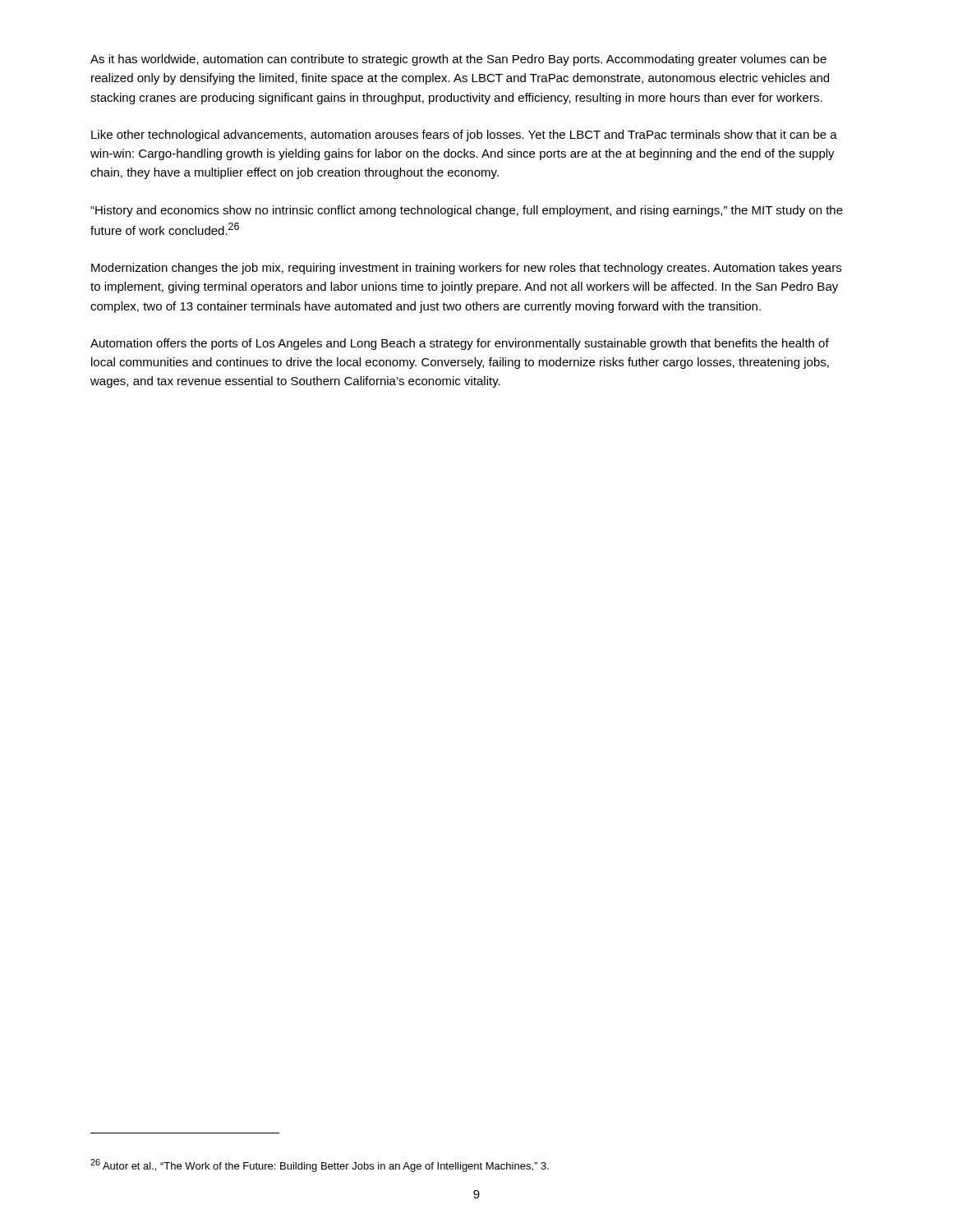This screenshot has height=1232, width=953.
Task: Where is the passage that starts "Modernization changes the job mix,"?
Action: click(466, 286)
